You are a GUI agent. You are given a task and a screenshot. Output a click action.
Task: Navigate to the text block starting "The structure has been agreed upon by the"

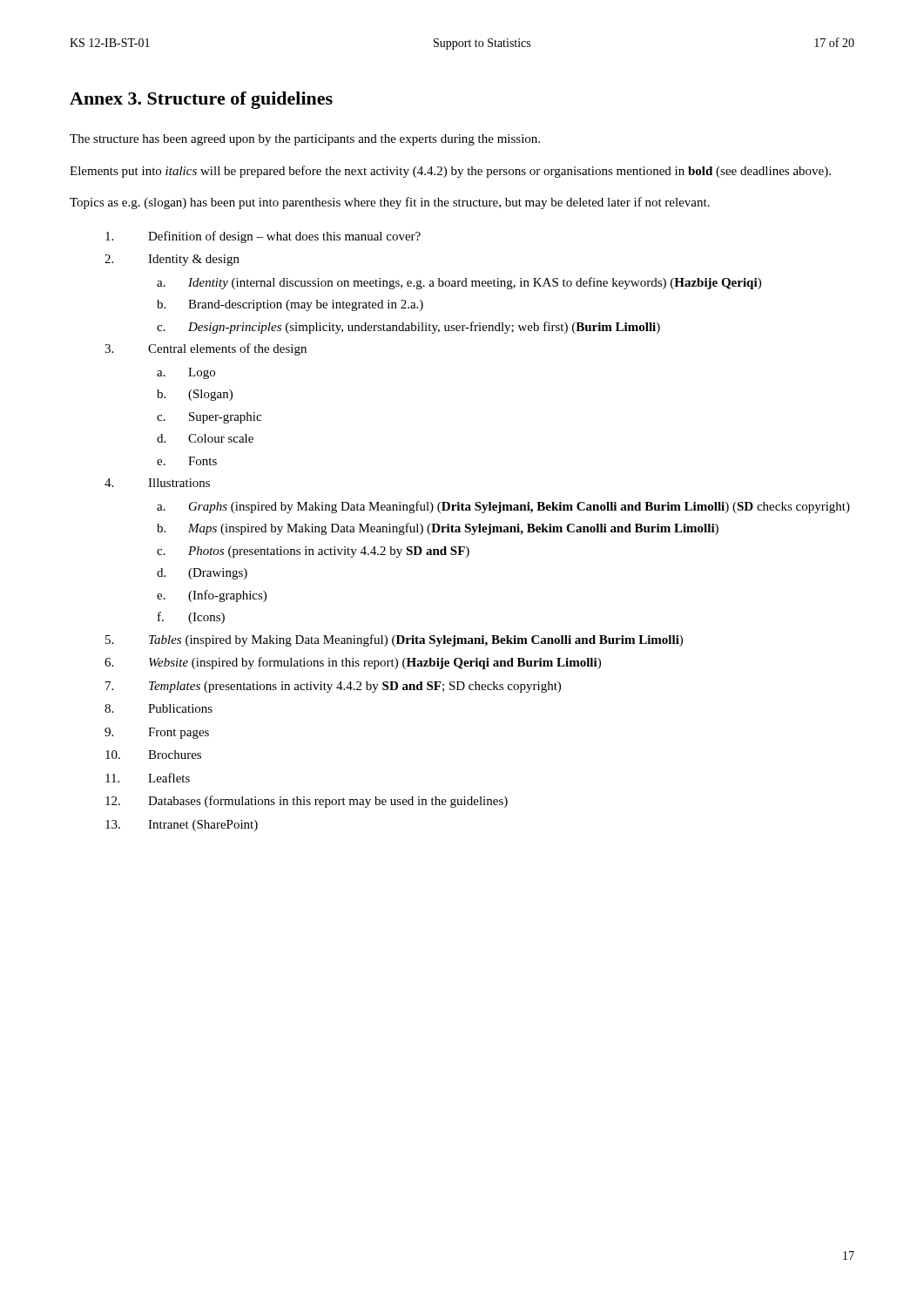click(305, 139)
